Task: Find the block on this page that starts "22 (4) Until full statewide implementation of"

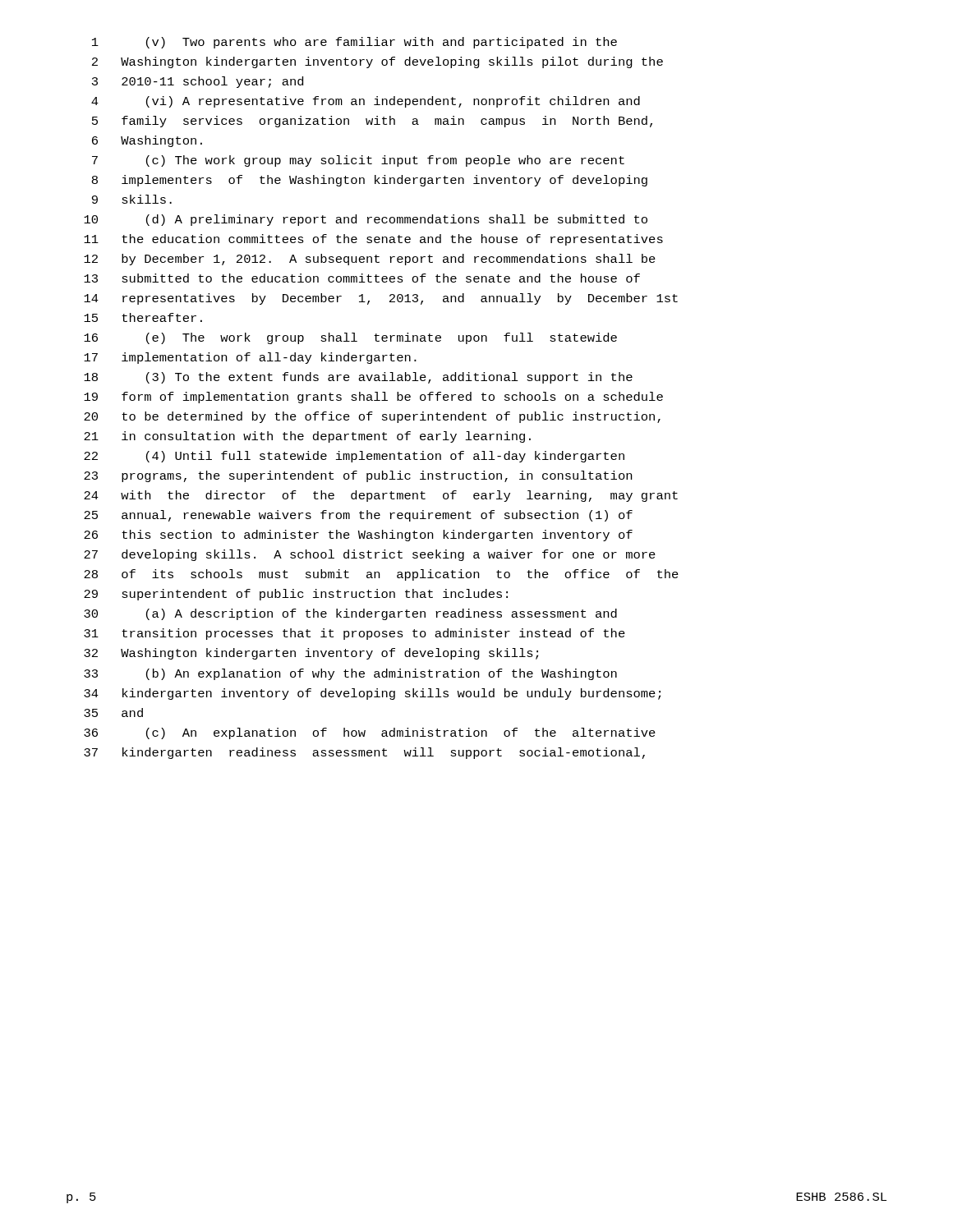Action: pos(476,457)
